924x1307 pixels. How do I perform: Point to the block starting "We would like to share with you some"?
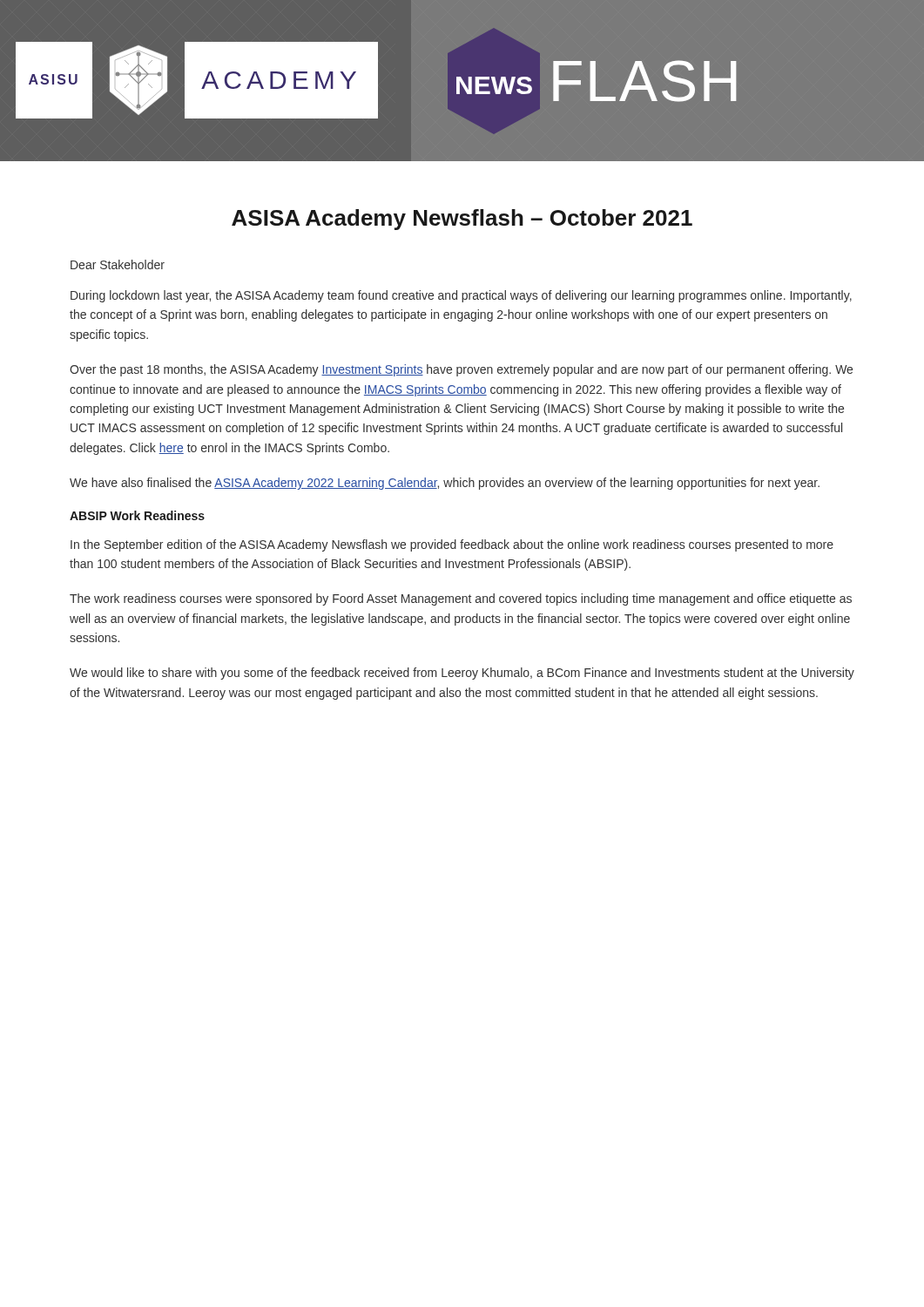click(462, 683)
